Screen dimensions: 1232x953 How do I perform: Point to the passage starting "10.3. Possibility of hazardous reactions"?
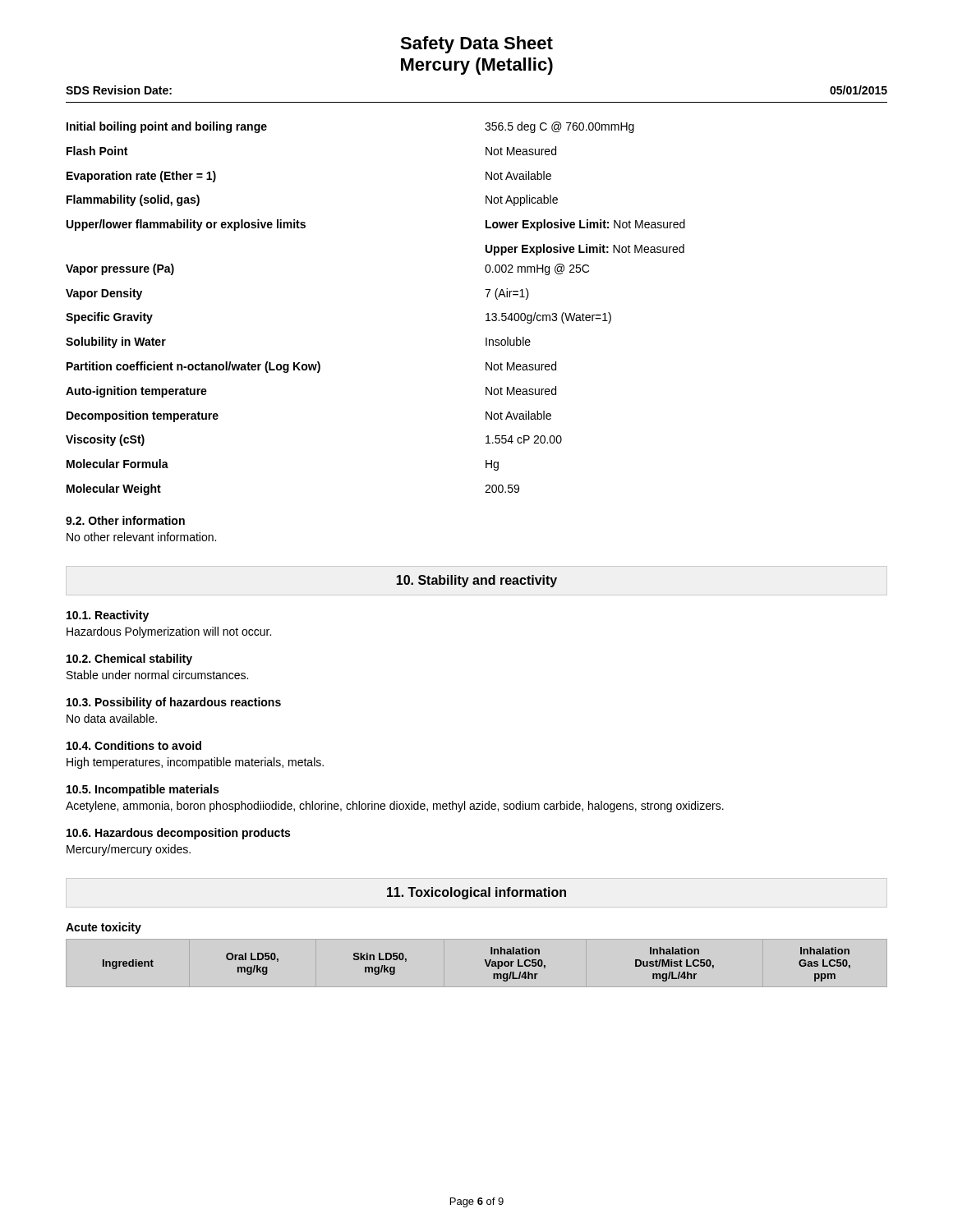[x=173, y=702]
